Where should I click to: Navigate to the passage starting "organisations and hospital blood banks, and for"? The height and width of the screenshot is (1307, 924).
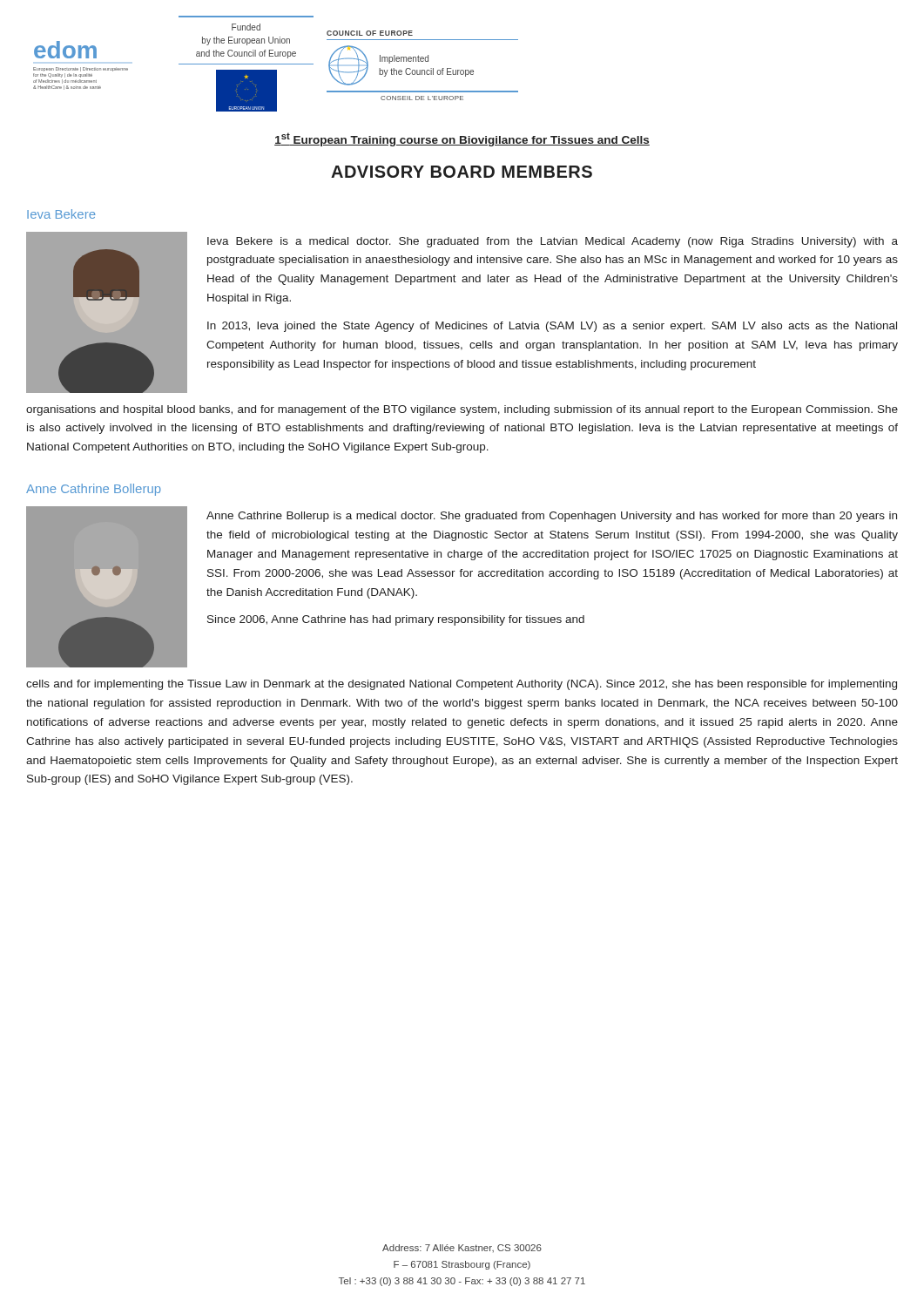tap(462, 428)
